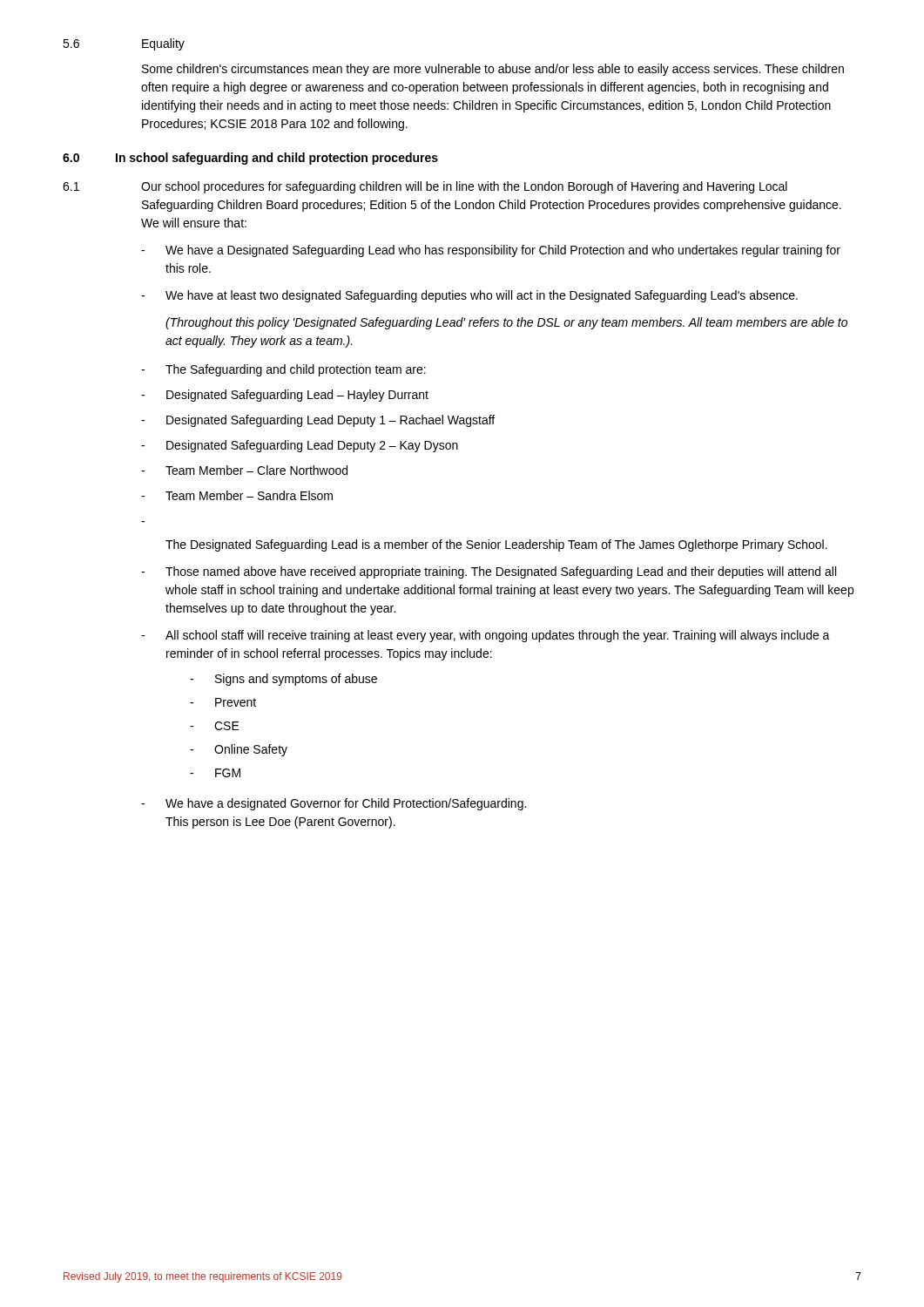Viewport: 924px width, 1307px height.
Task: Select the text starting "- Those named"
Action: pyautogui.click(x=501, y=590)
